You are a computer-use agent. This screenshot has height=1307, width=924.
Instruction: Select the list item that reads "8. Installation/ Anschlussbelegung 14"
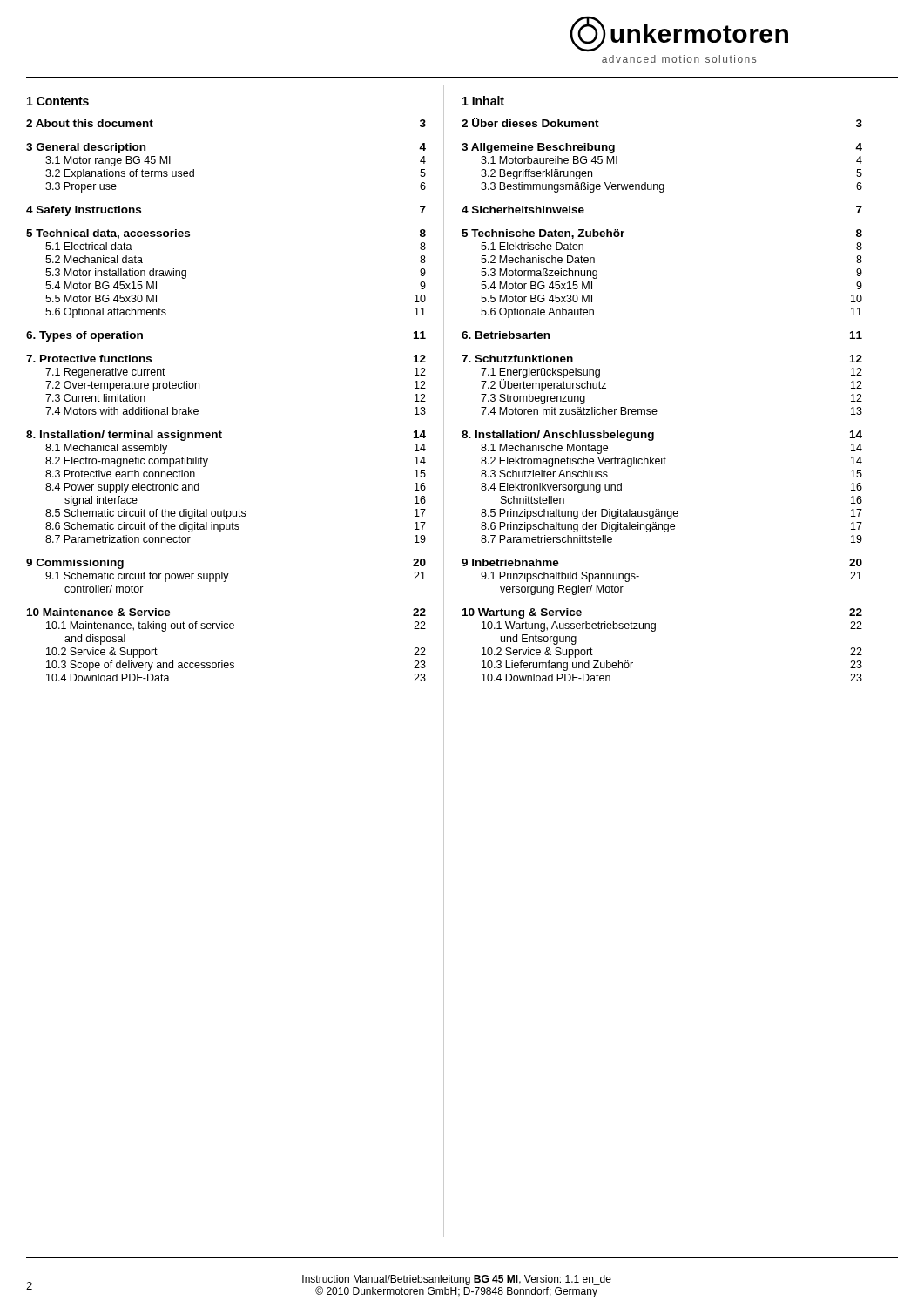556,435
